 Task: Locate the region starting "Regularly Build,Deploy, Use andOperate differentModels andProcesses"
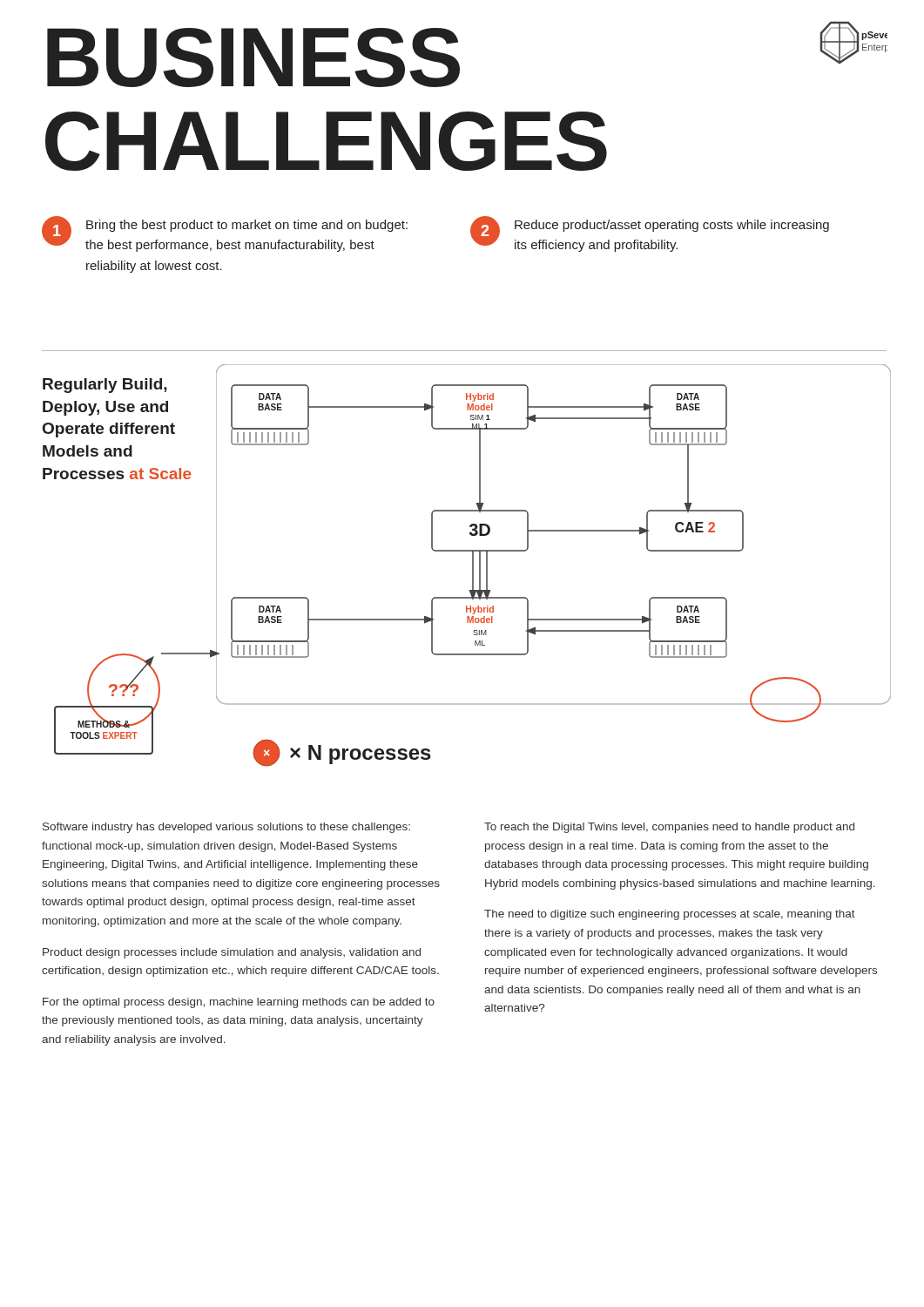pos(125,429)
